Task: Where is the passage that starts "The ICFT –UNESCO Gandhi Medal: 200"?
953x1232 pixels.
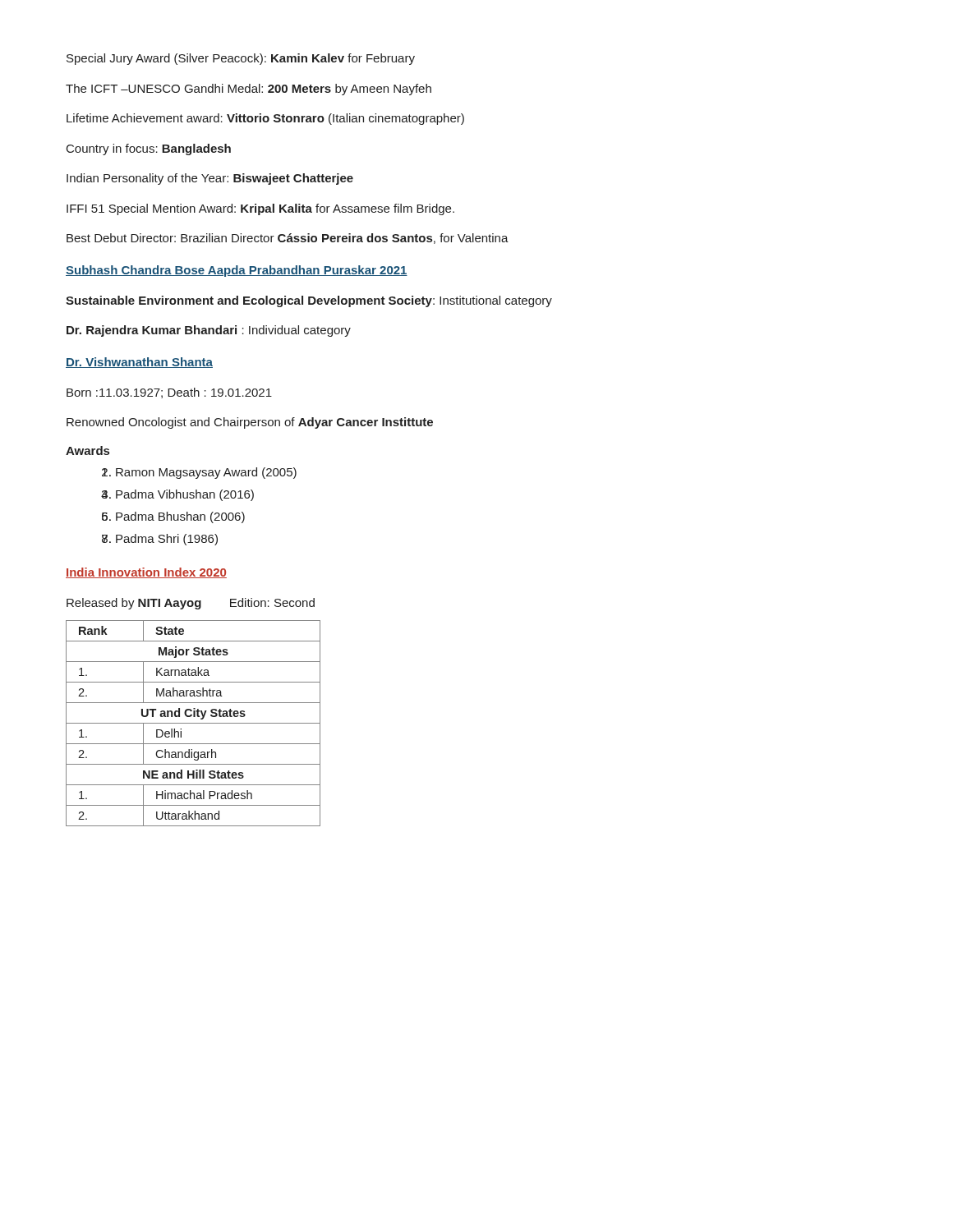Action: coord(249,88)
